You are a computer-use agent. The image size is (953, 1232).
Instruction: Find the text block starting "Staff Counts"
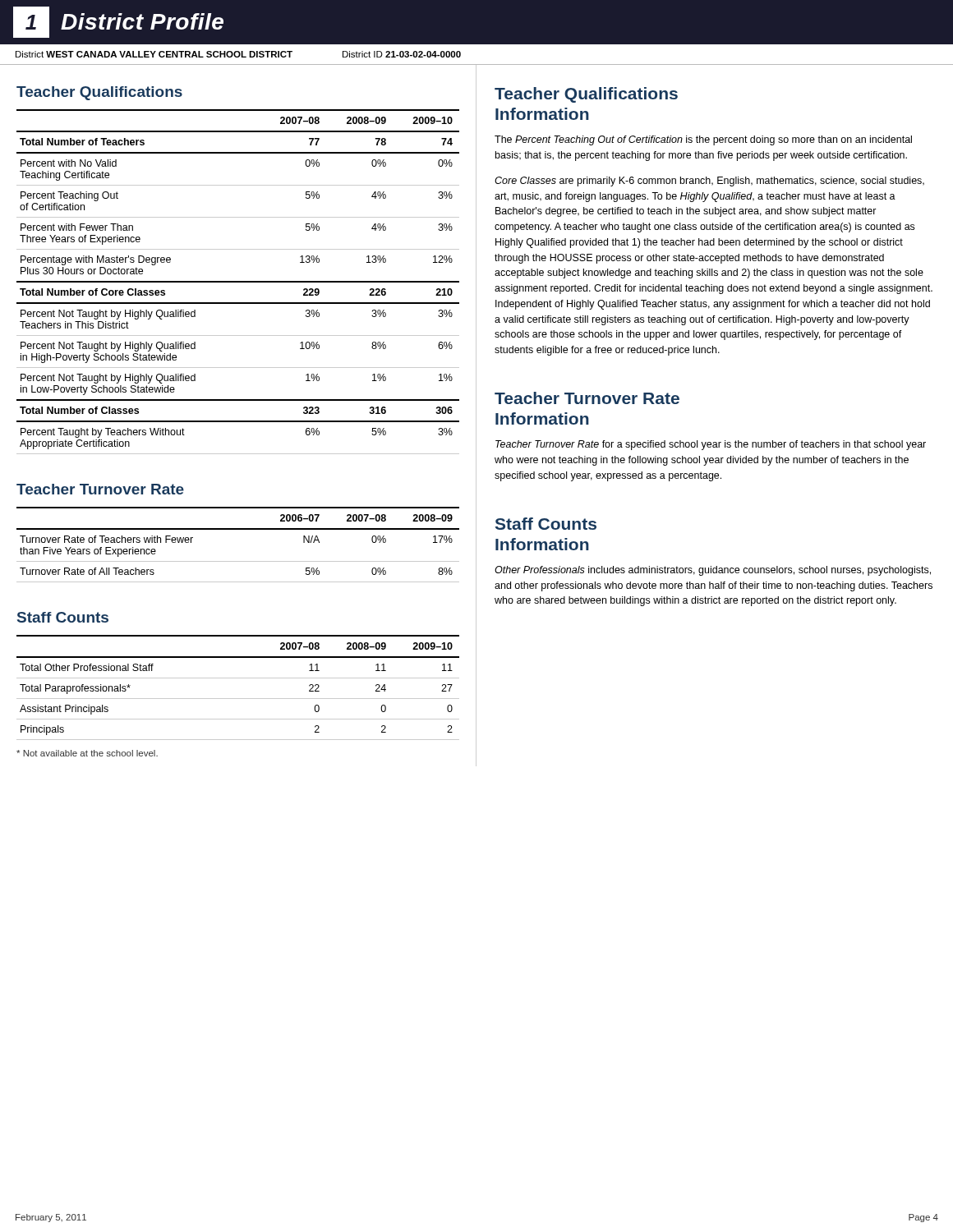pos(63,617)
